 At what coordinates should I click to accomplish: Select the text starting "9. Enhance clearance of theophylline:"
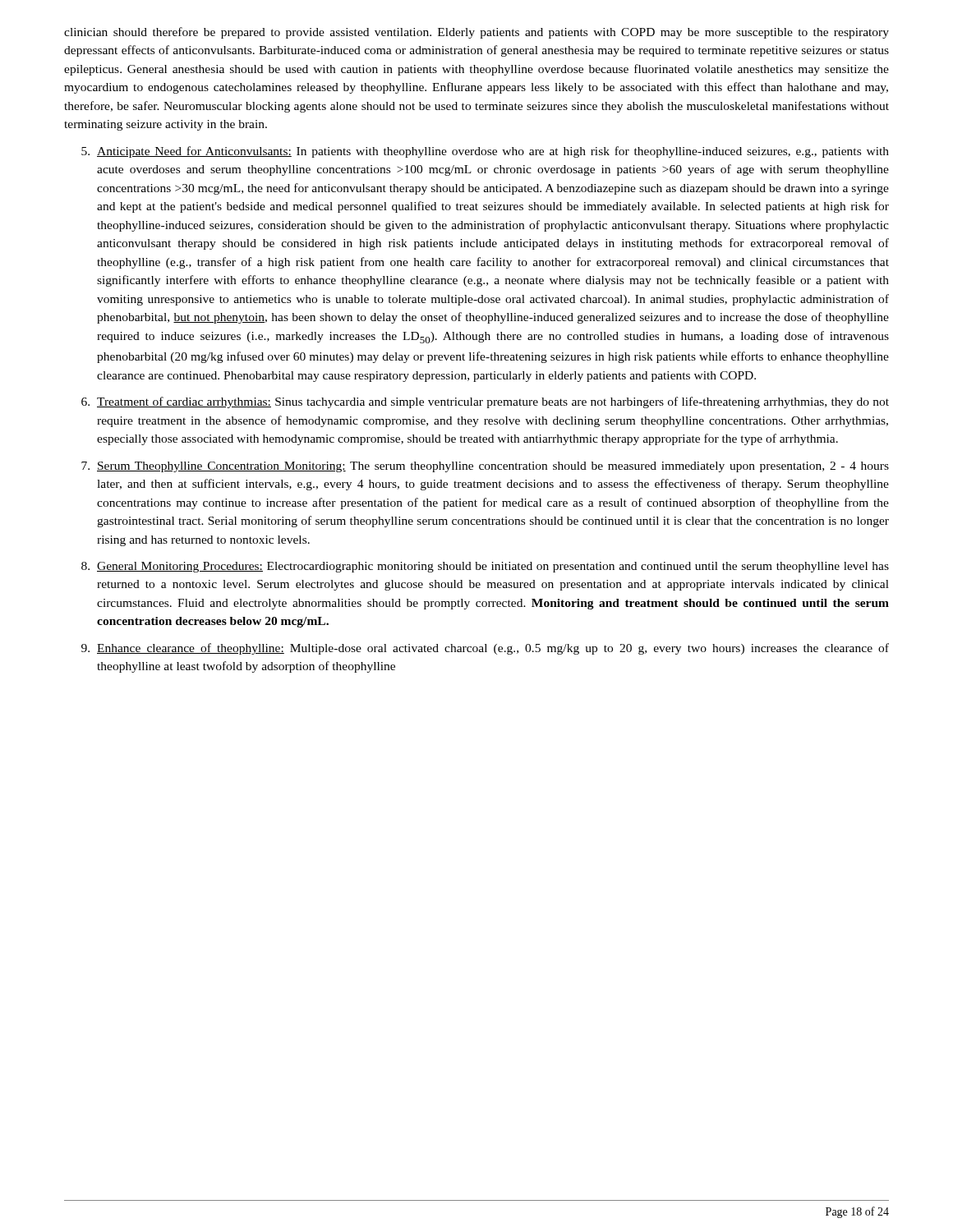click(x=476, y=657)
